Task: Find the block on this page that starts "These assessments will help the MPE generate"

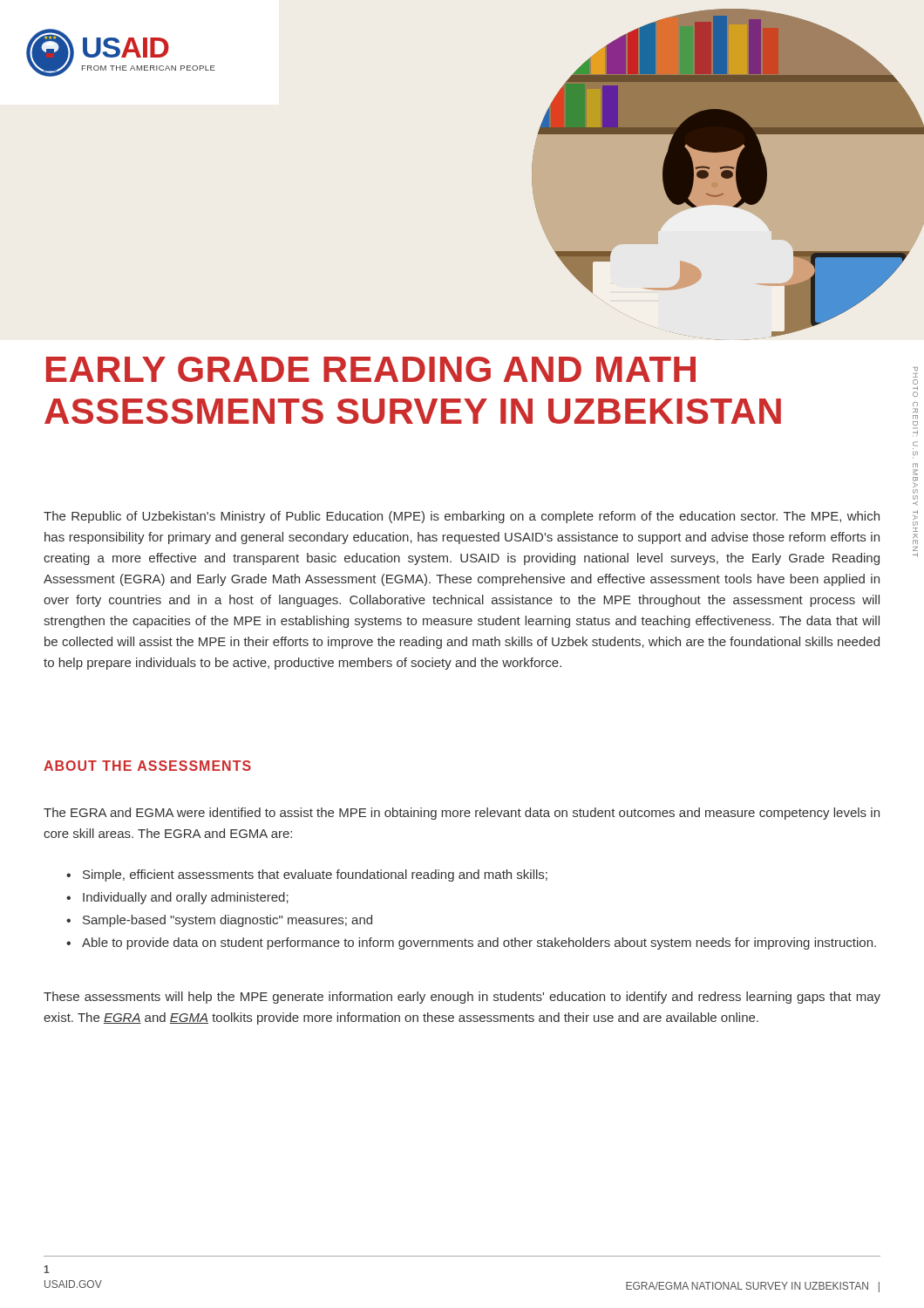Action: (x=462, y=1007)
